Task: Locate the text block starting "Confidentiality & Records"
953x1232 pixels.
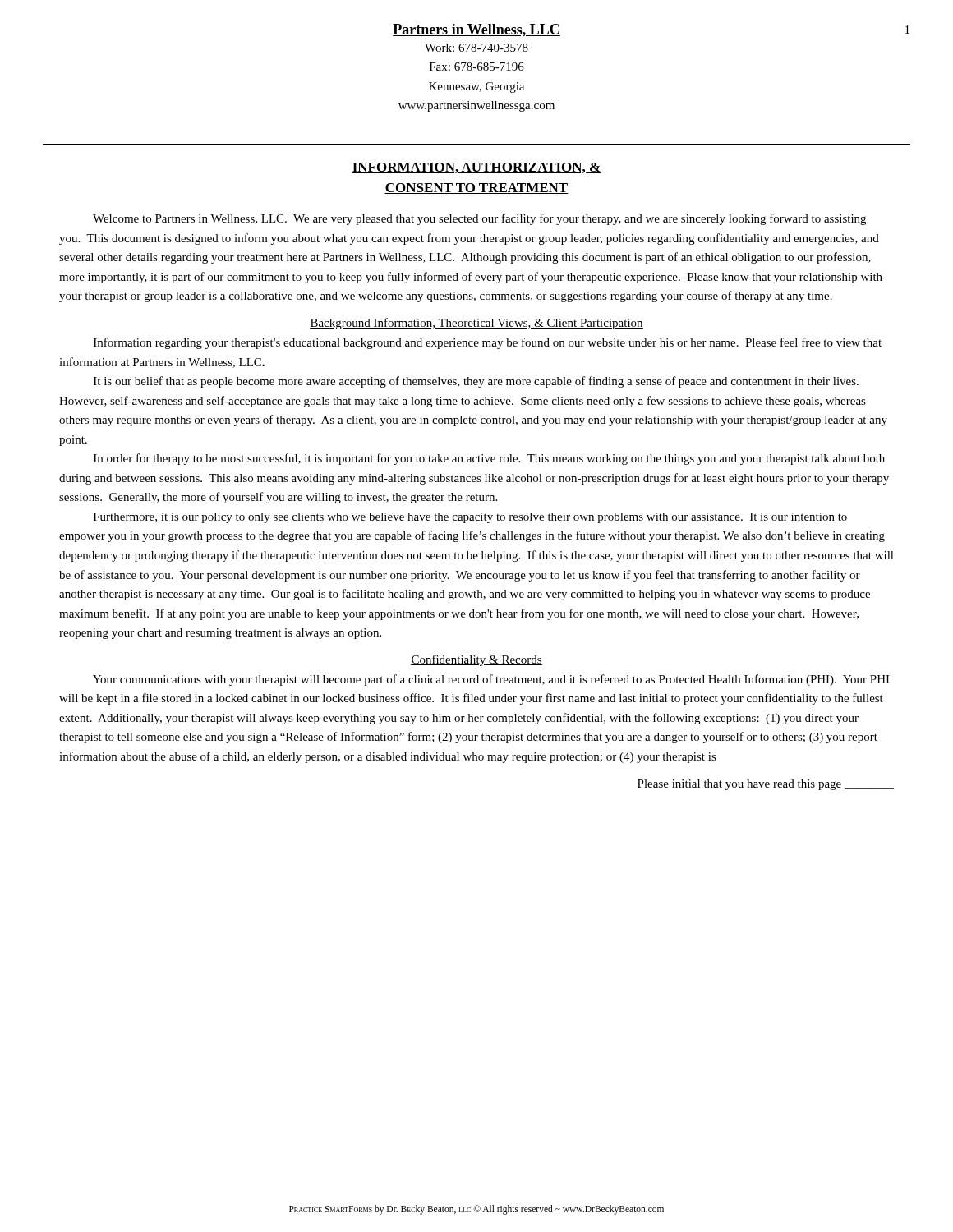Action: tap(476, 659)
